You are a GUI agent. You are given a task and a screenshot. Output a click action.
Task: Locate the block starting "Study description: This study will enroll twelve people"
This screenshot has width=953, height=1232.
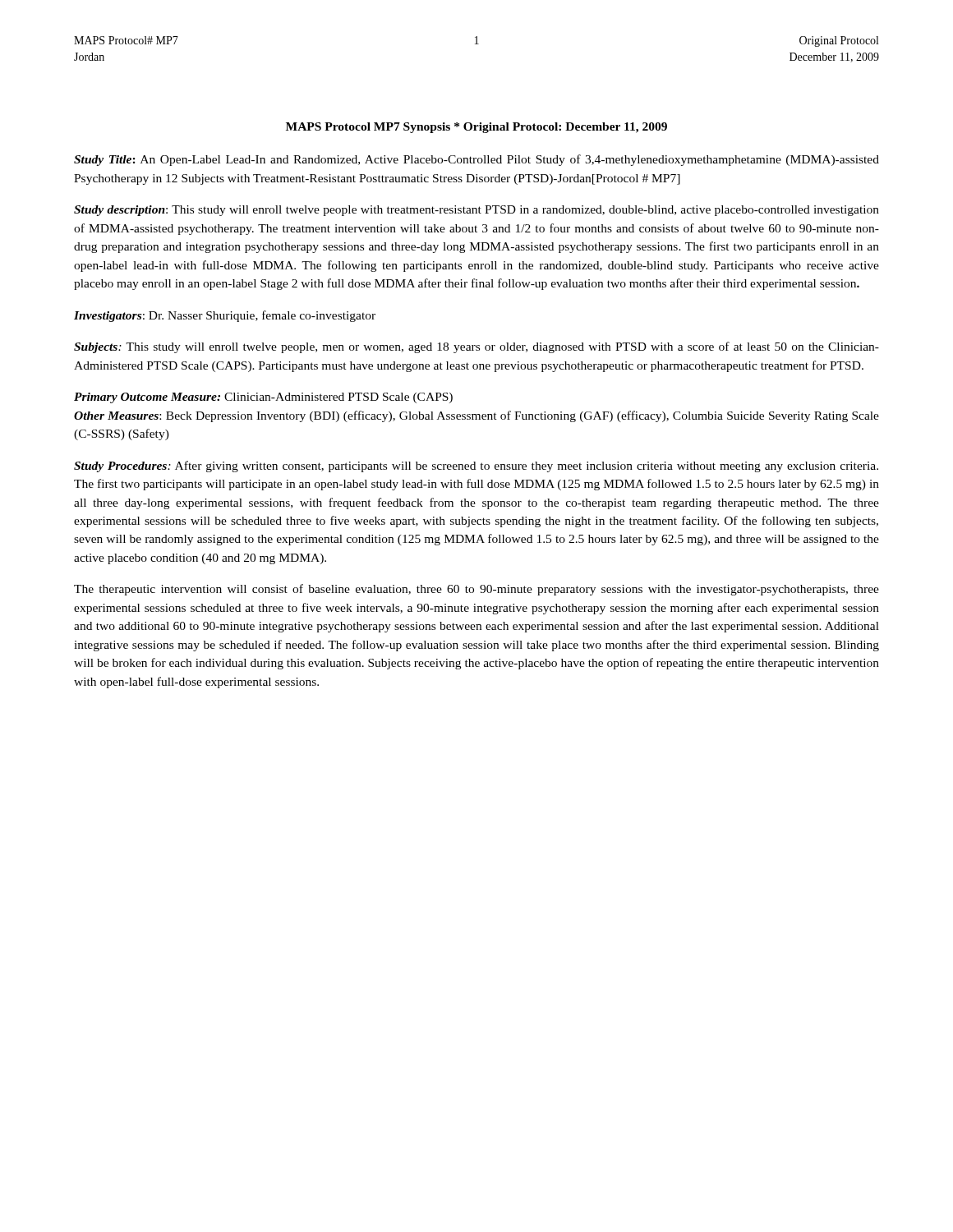tap(476, 247)
